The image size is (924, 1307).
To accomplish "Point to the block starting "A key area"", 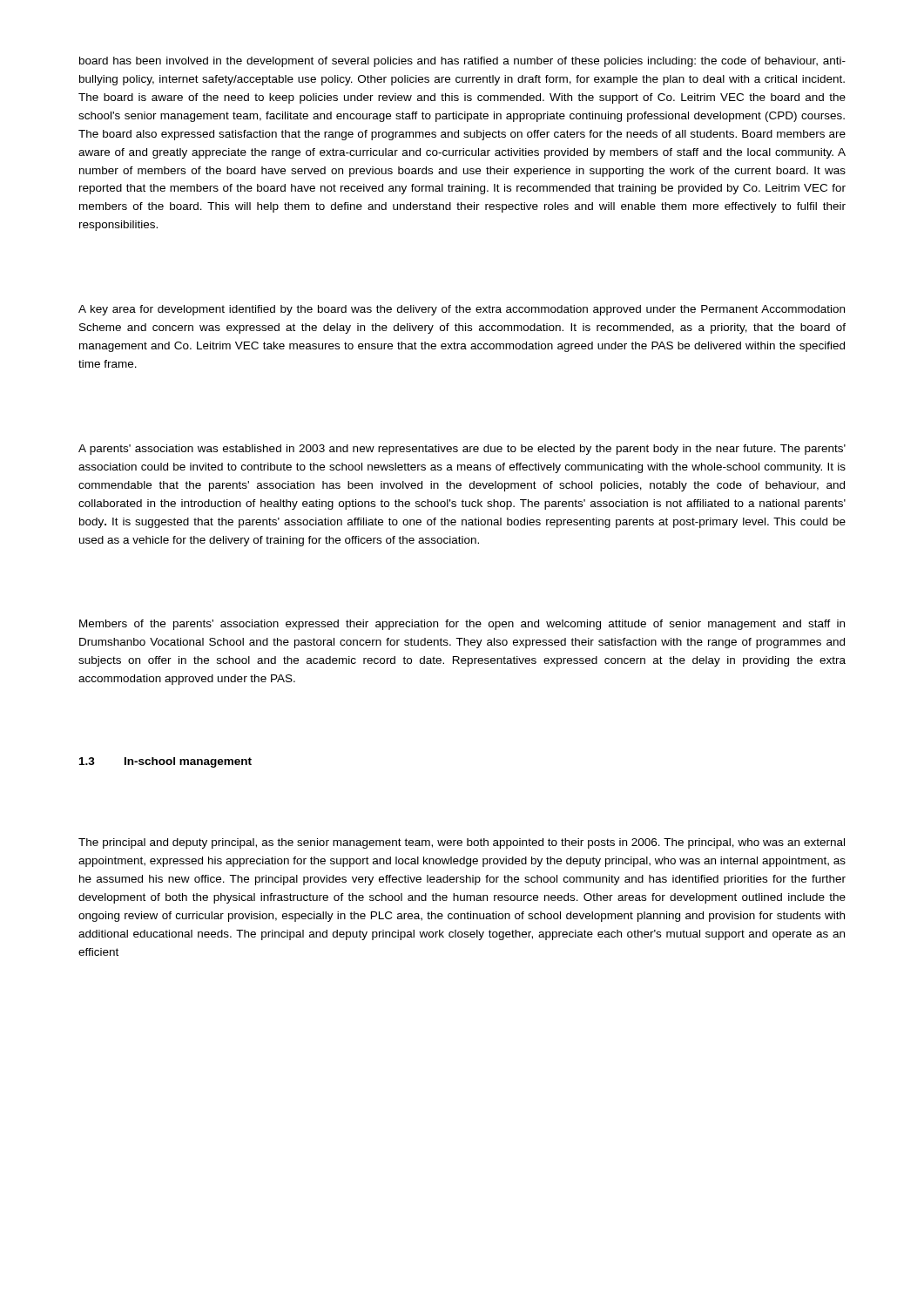I will coord(462,336).
